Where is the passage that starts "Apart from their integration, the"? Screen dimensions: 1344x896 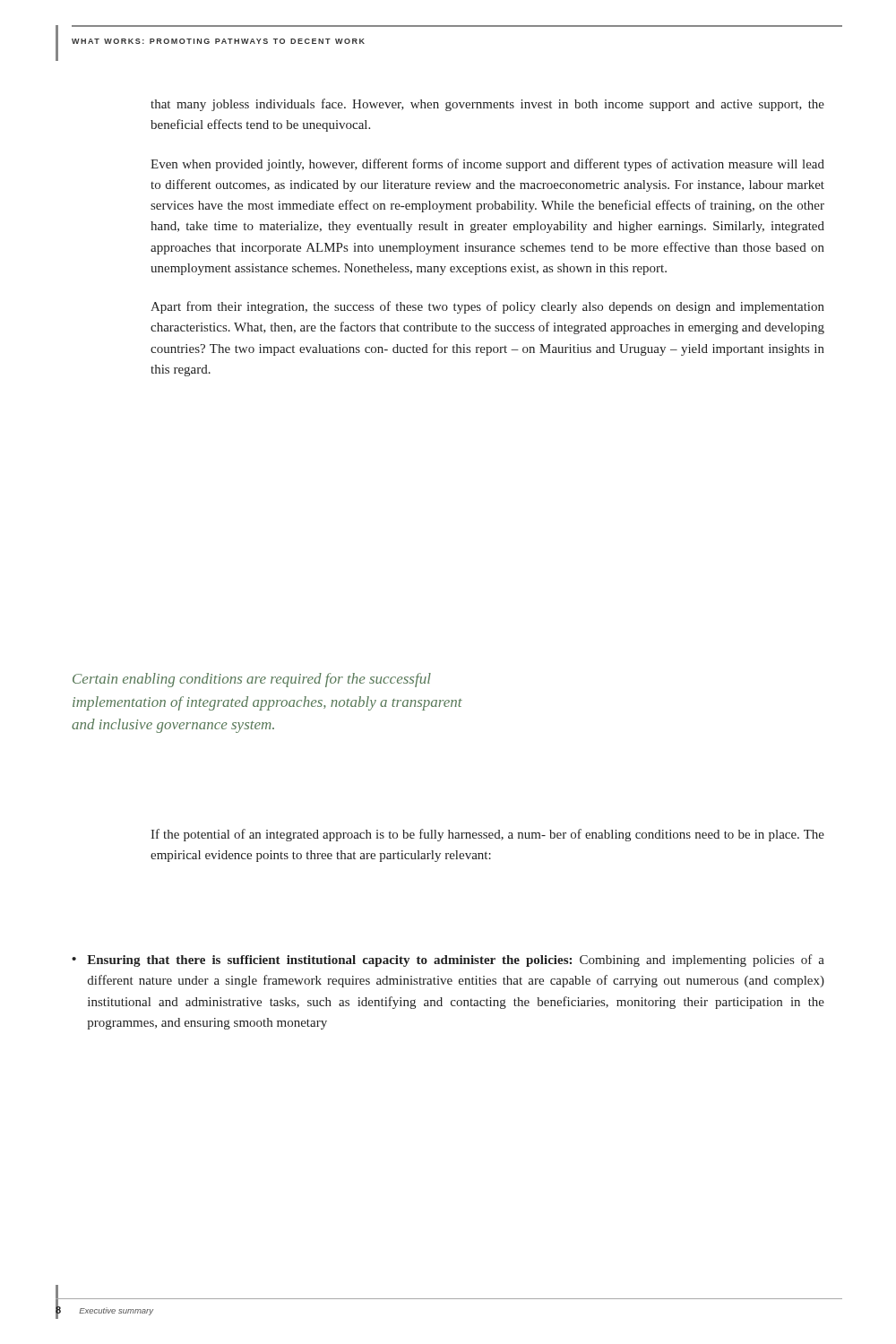click(487, 338)
